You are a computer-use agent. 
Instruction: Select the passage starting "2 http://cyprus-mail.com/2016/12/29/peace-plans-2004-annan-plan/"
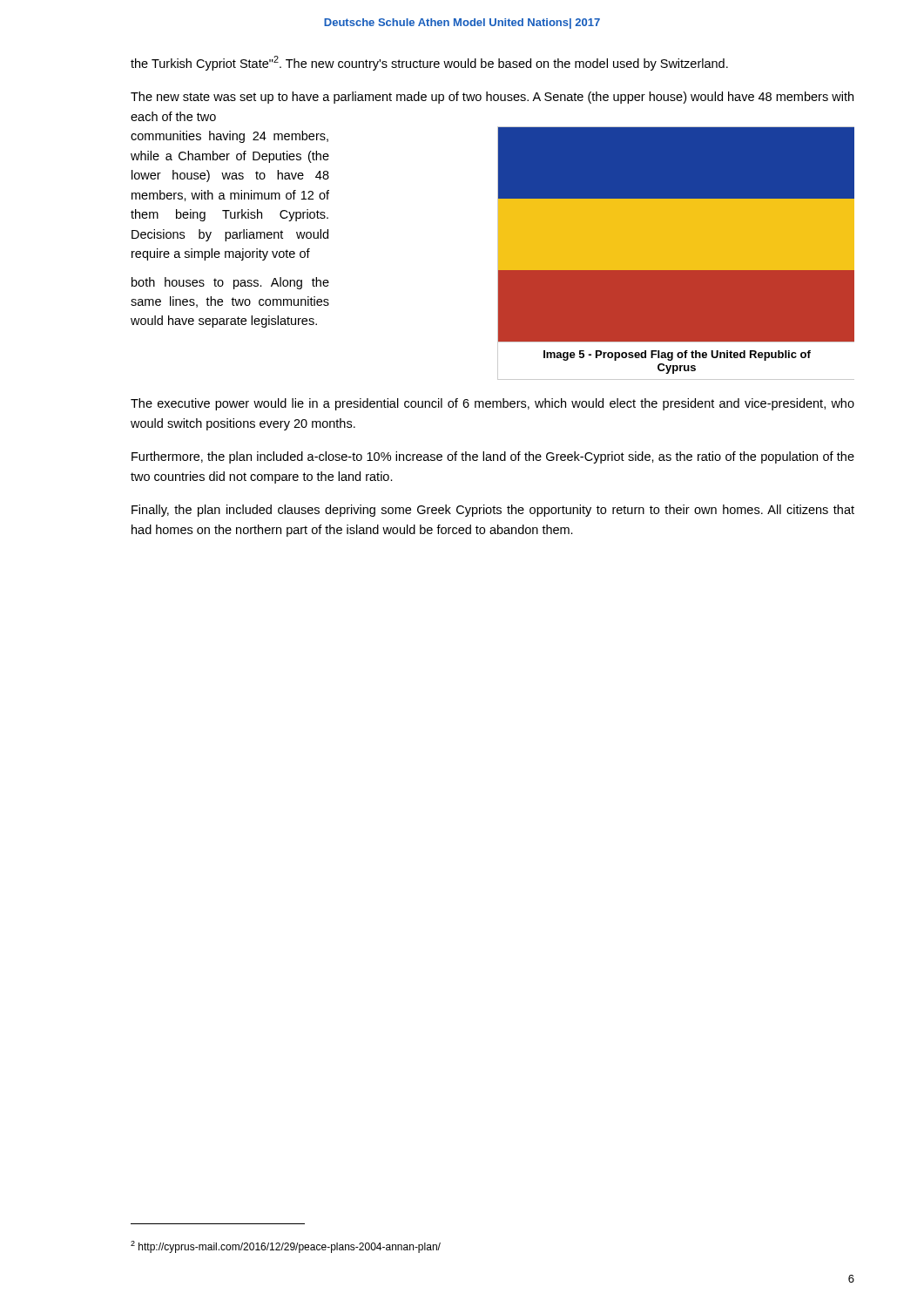pos(286,1246)
